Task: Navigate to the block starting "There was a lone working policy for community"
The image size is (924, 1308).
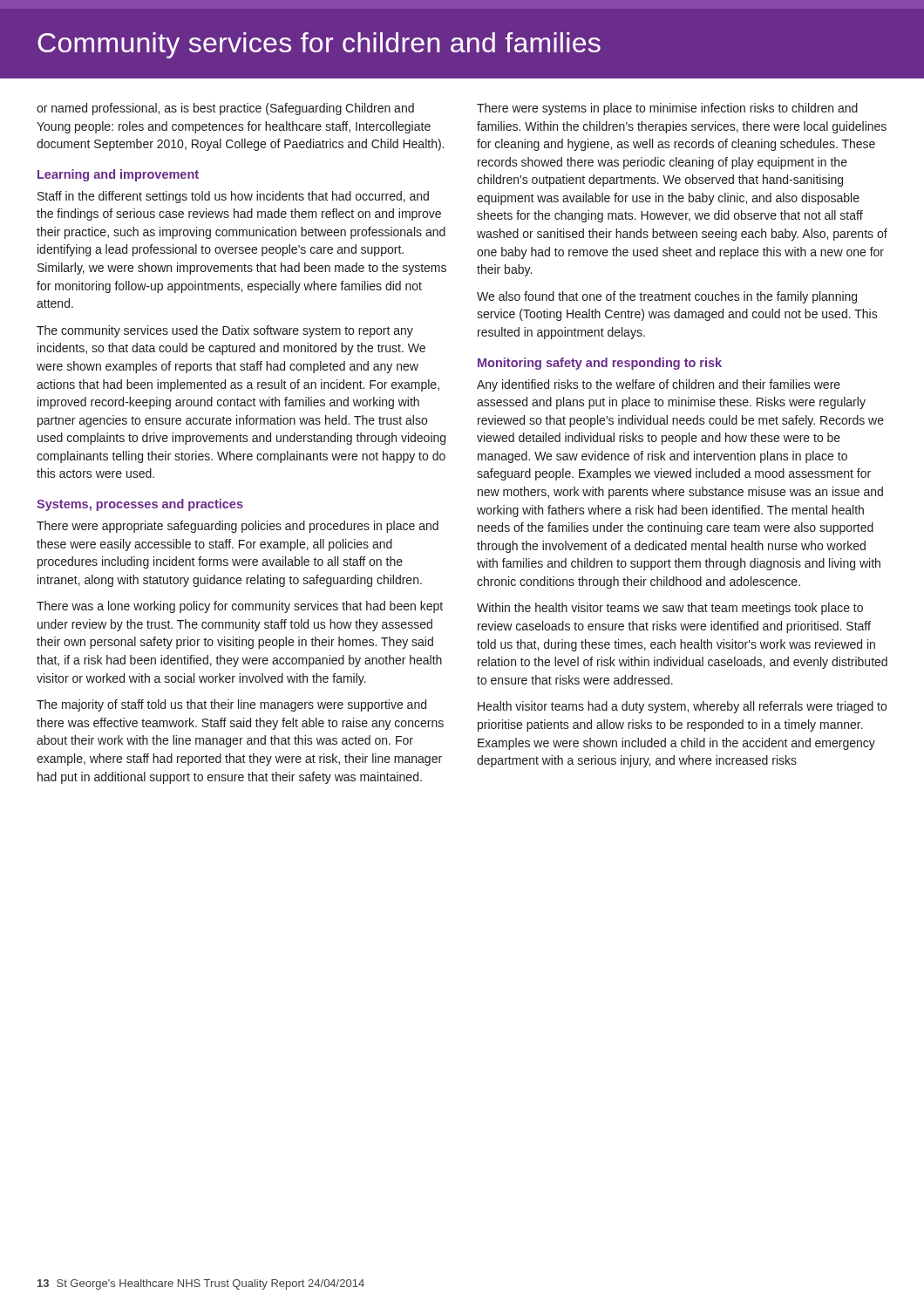Action: coord(243,642)
